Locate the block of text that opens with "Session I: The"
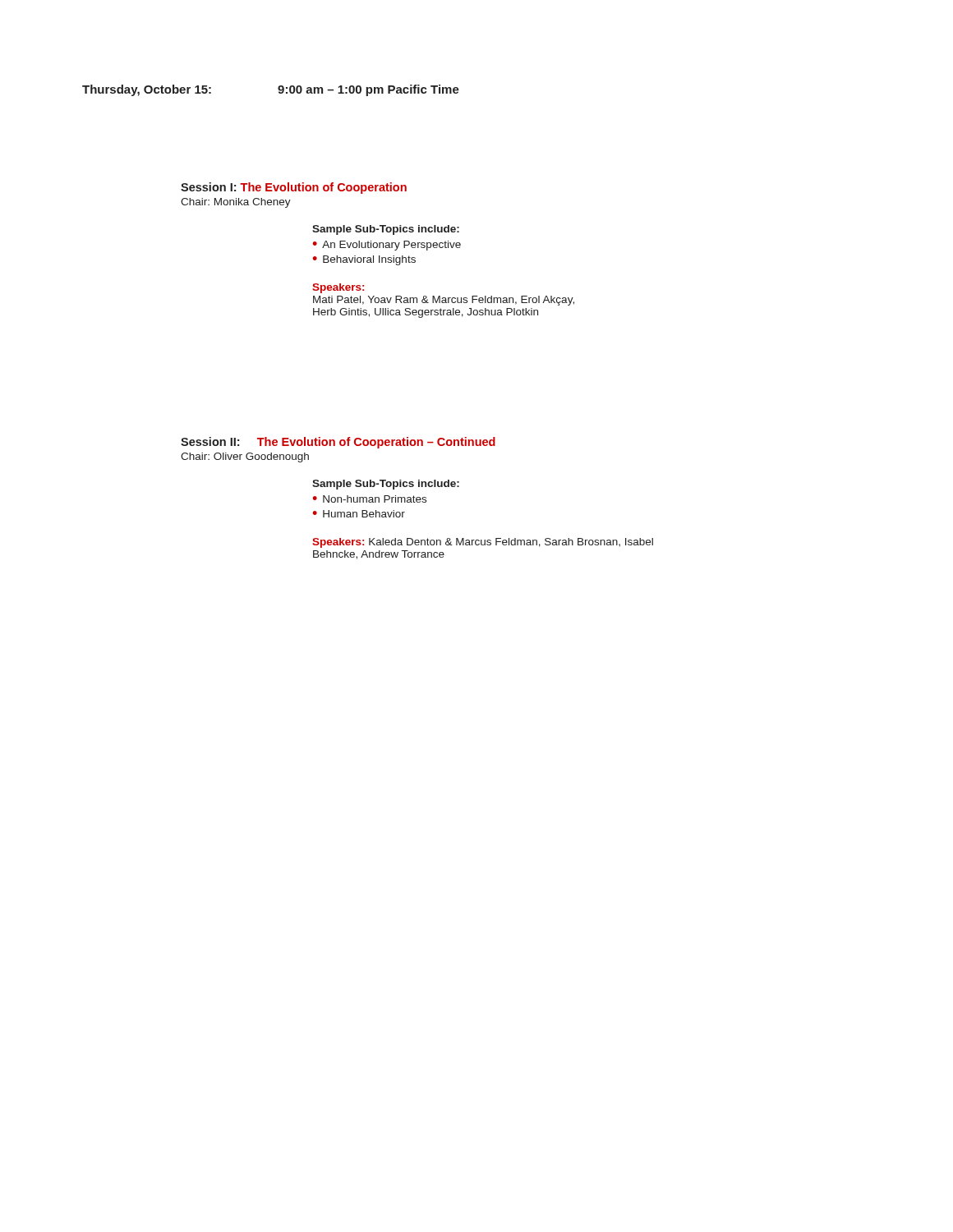Viewport: 953px width, 1232px height. click(x=378, y=249)
